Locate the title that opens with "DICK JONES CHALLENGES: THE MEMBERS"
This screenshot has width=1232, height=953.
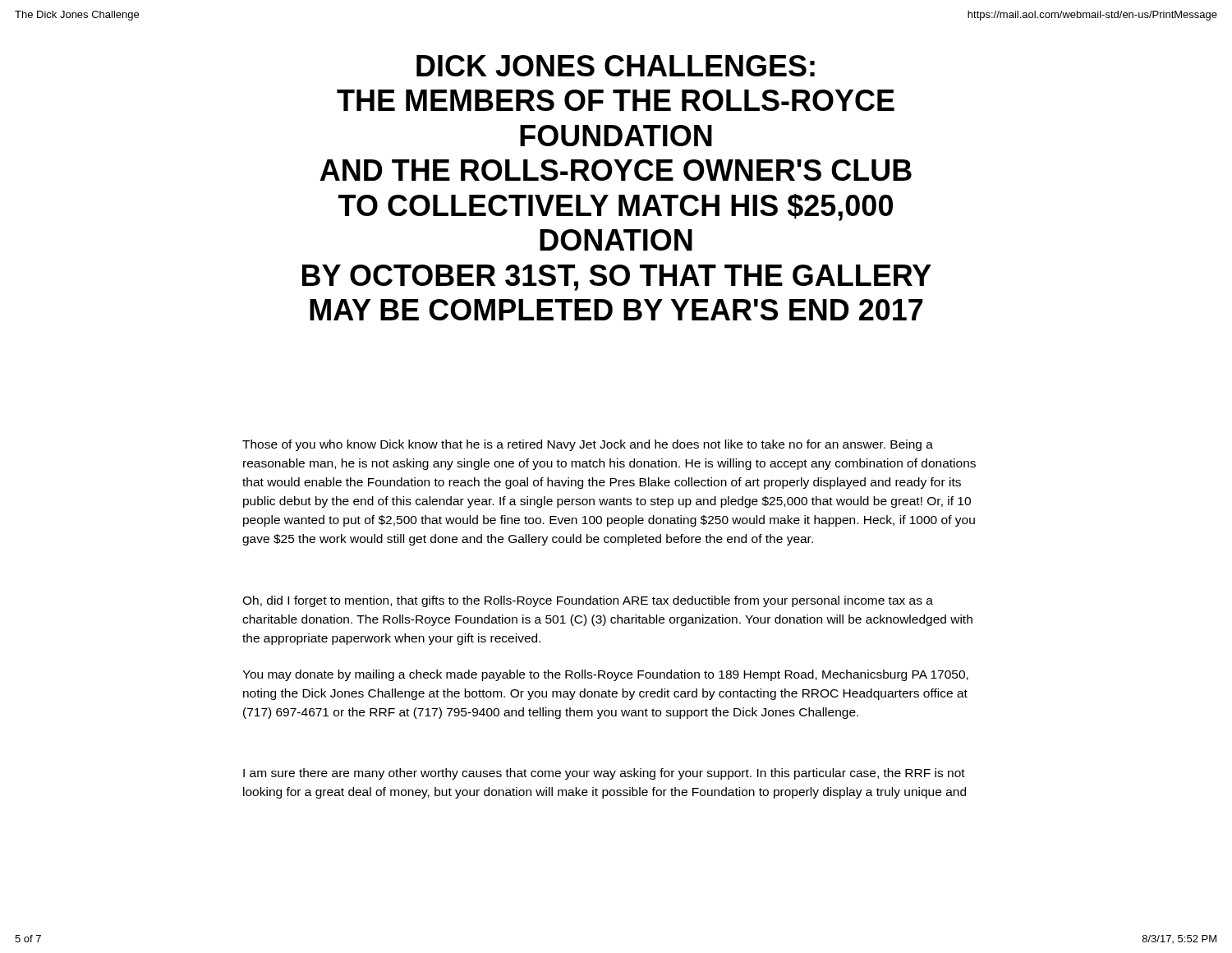pos(616,189)
